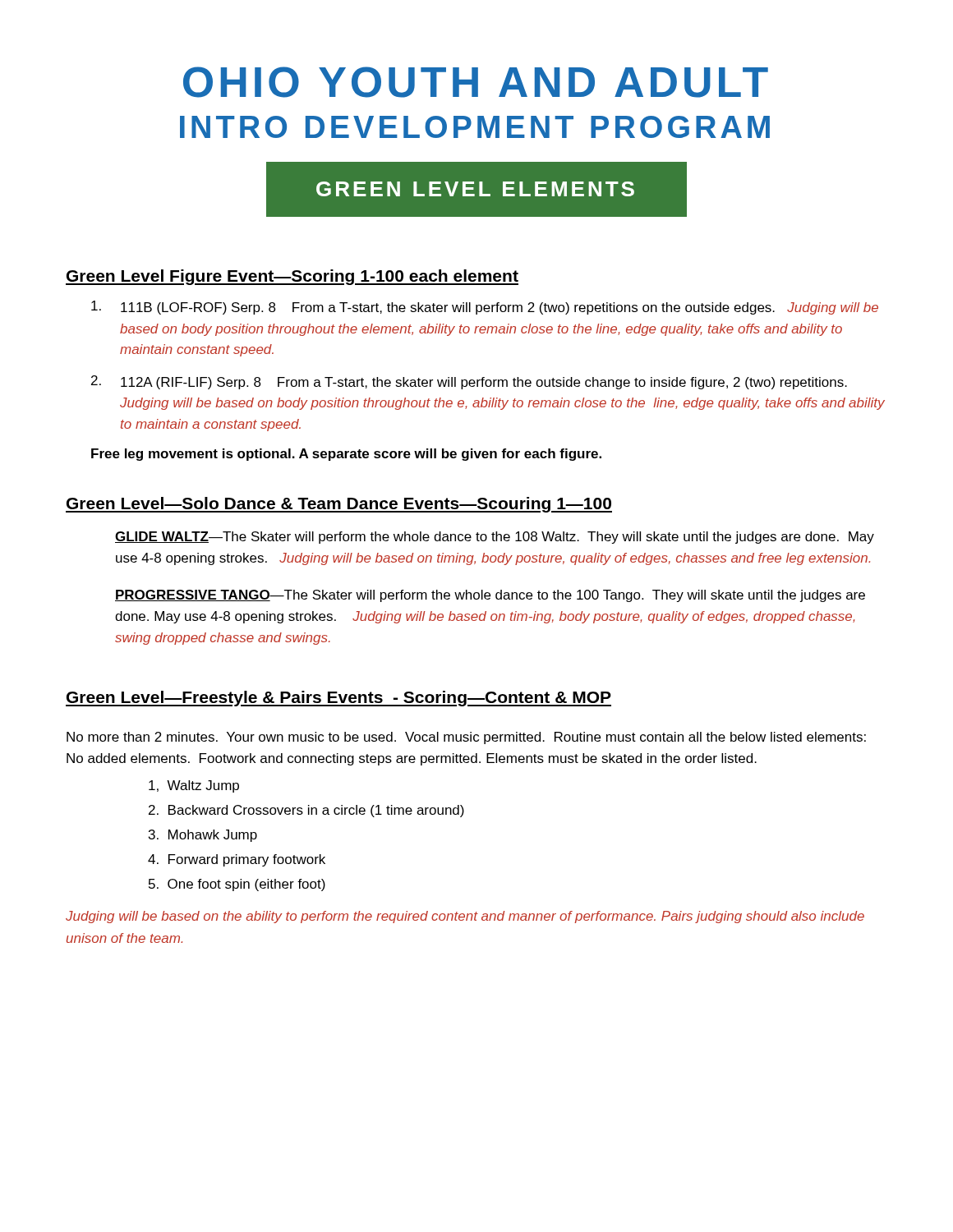The image size is (953, 1232).
Task: Click on the title that says "INTRO DEVELOPMENT PROGRAM"
Action: 476,127
